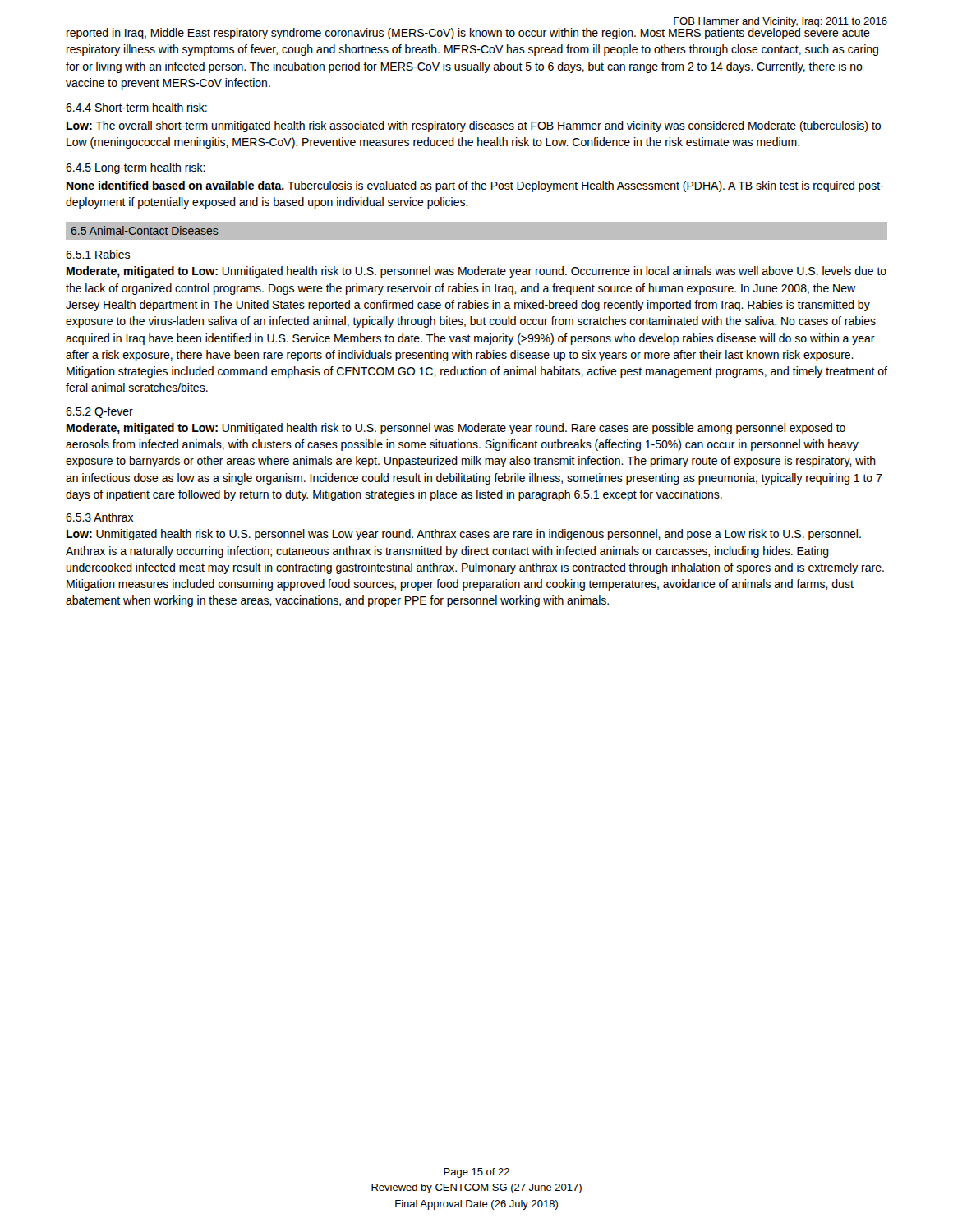This screenshot has width=953, height=1232.
Task: Find the block starting "Low: The overall short-term"
Action: pos(476,134)
